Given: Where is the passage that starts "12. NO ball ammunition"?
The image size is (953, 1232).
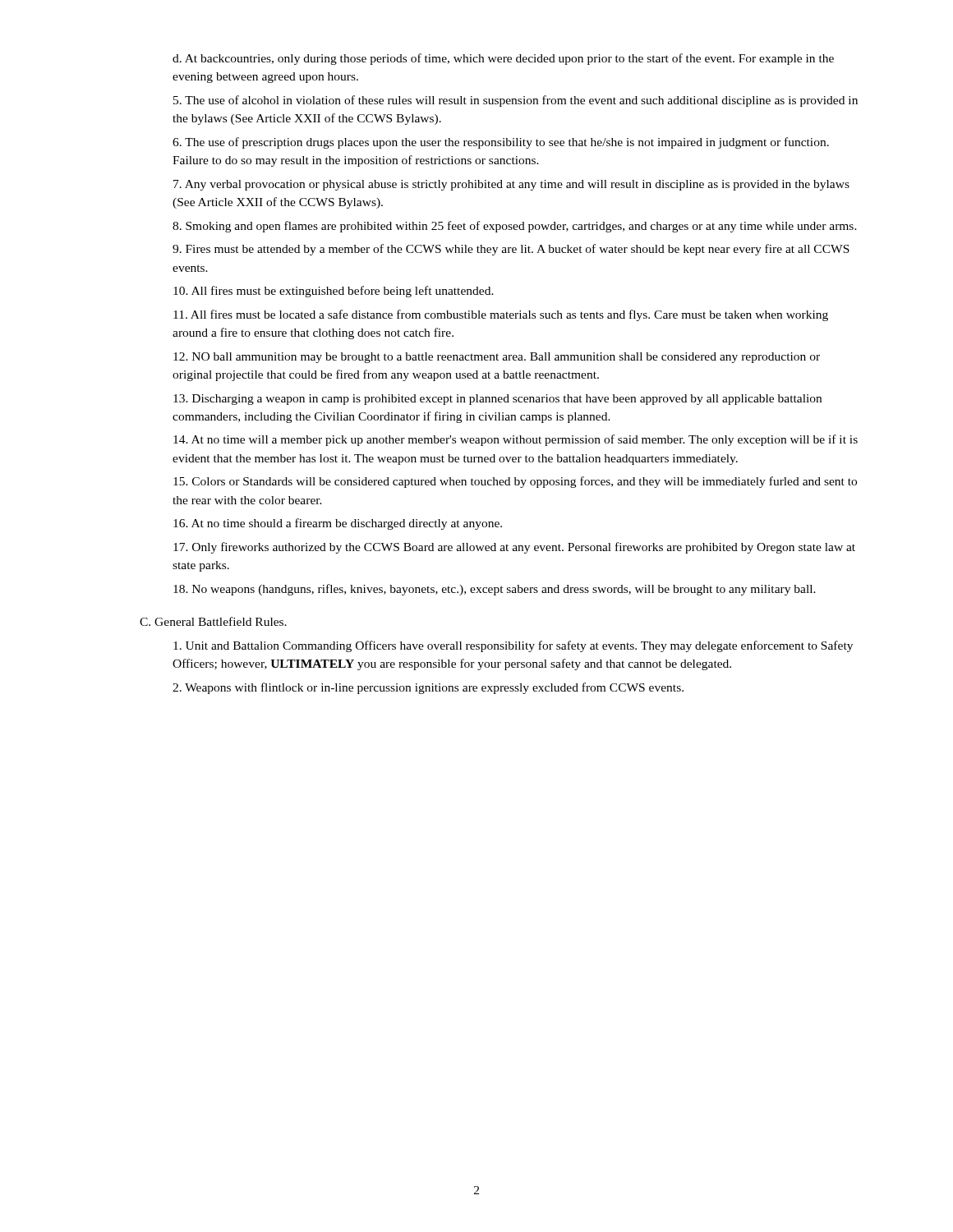Looking at the screenshot, I should (x=496, y=365).
